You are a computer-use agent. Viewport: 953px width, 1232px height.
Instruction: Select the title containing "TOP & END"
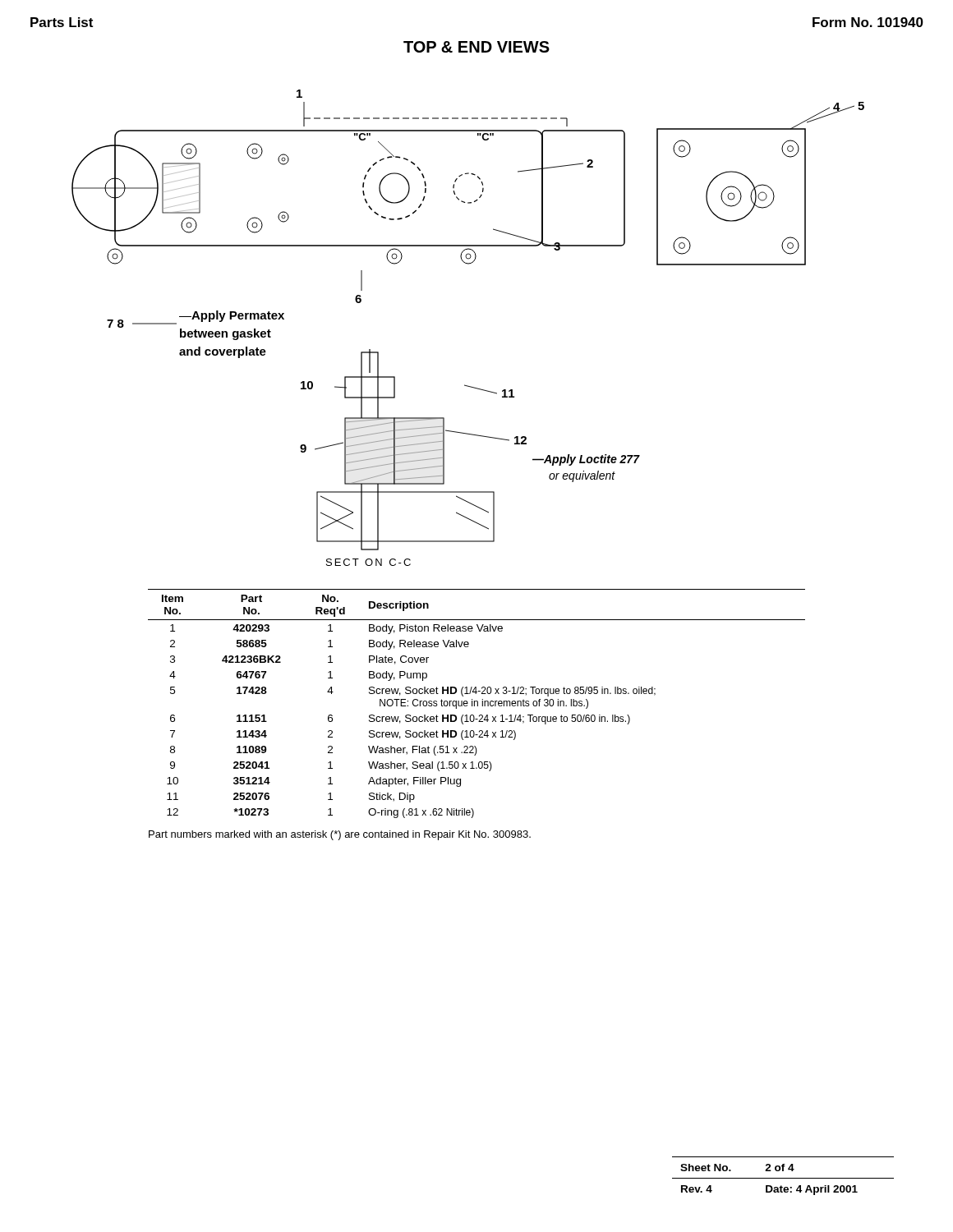coord(476,47)
